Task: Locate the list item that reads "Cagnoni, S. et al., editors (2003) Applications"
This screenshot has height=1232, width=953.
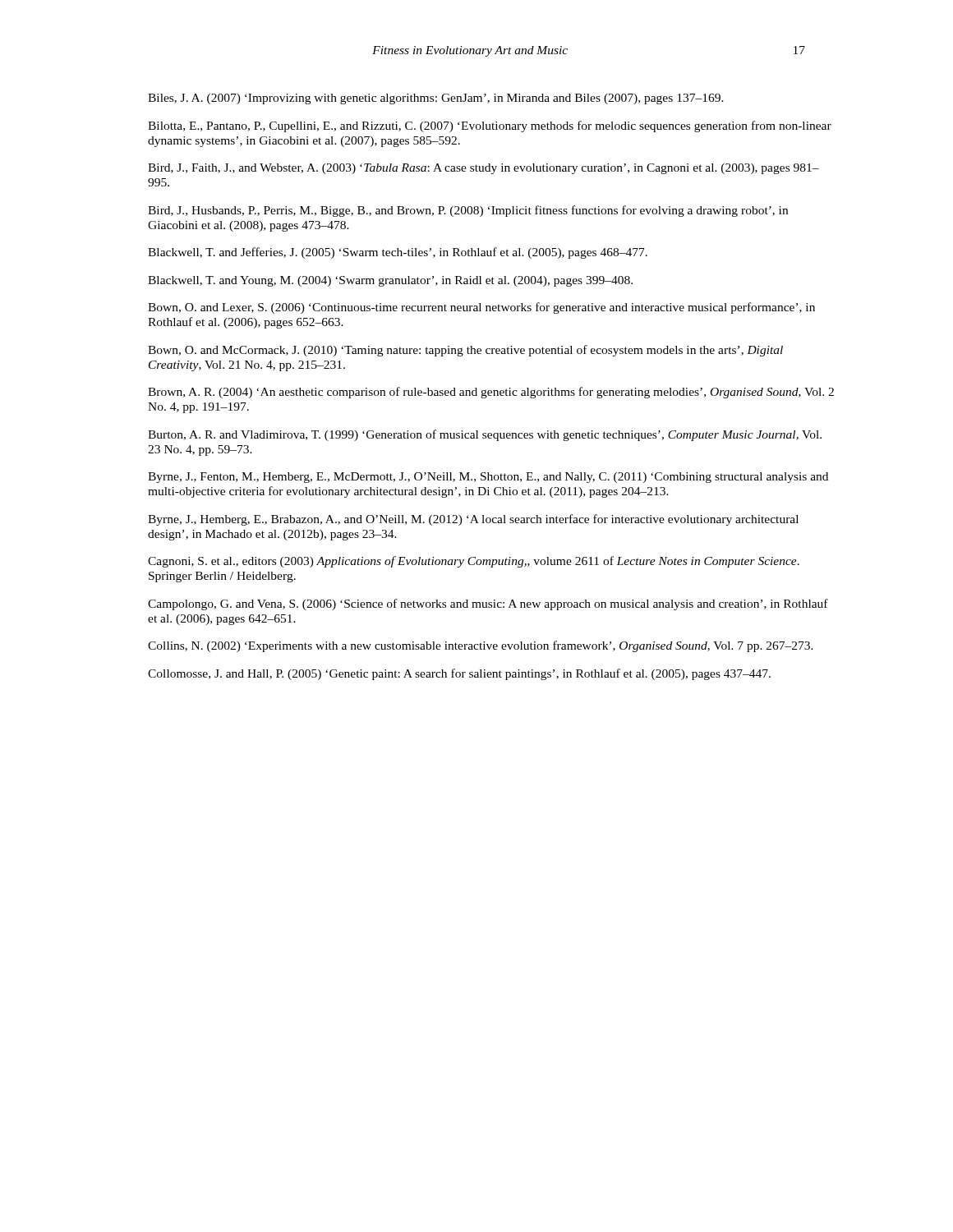Action: click(493, 568)
